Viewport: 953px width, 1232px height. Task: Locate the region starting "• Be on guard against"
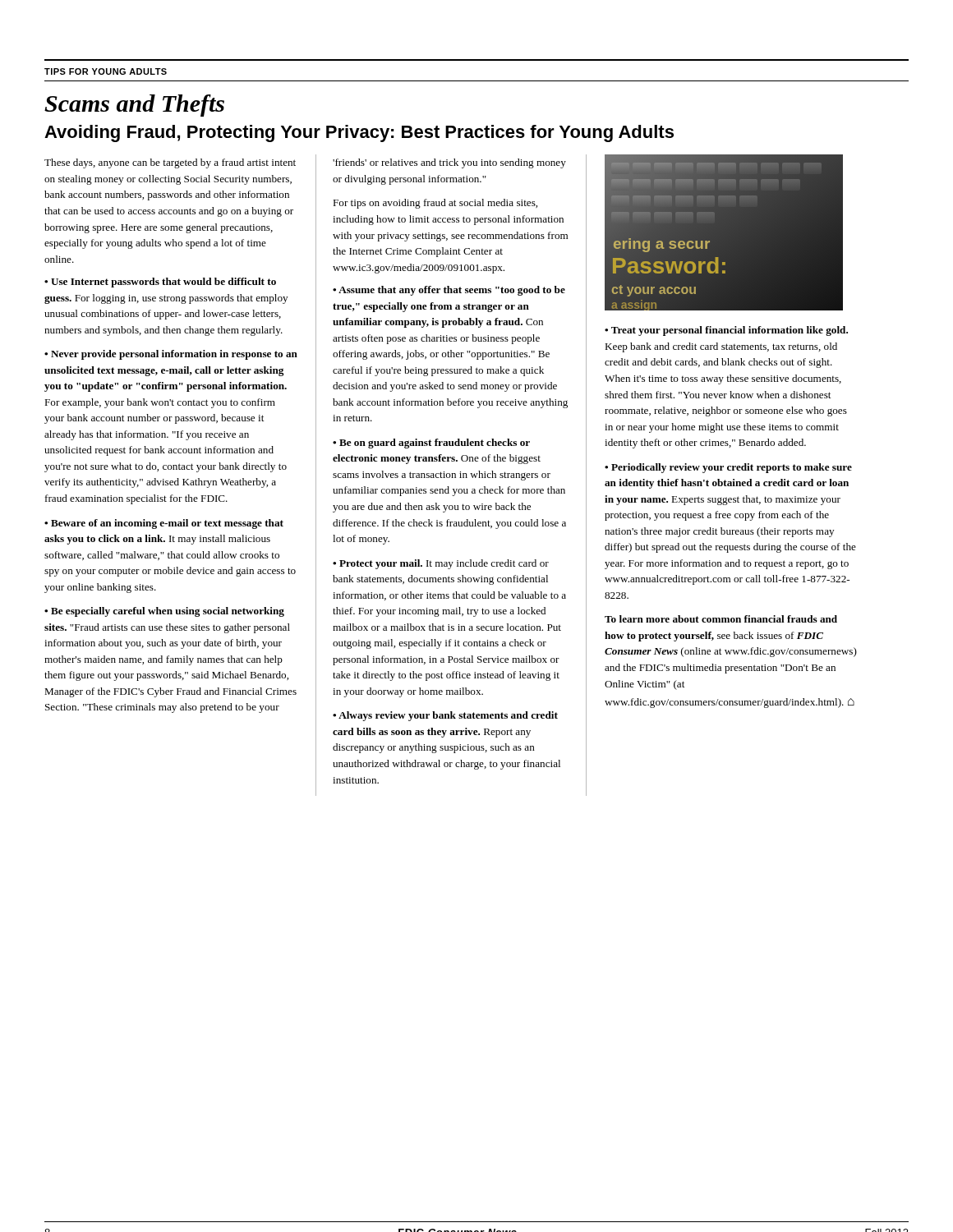click(x=451, y=491)
